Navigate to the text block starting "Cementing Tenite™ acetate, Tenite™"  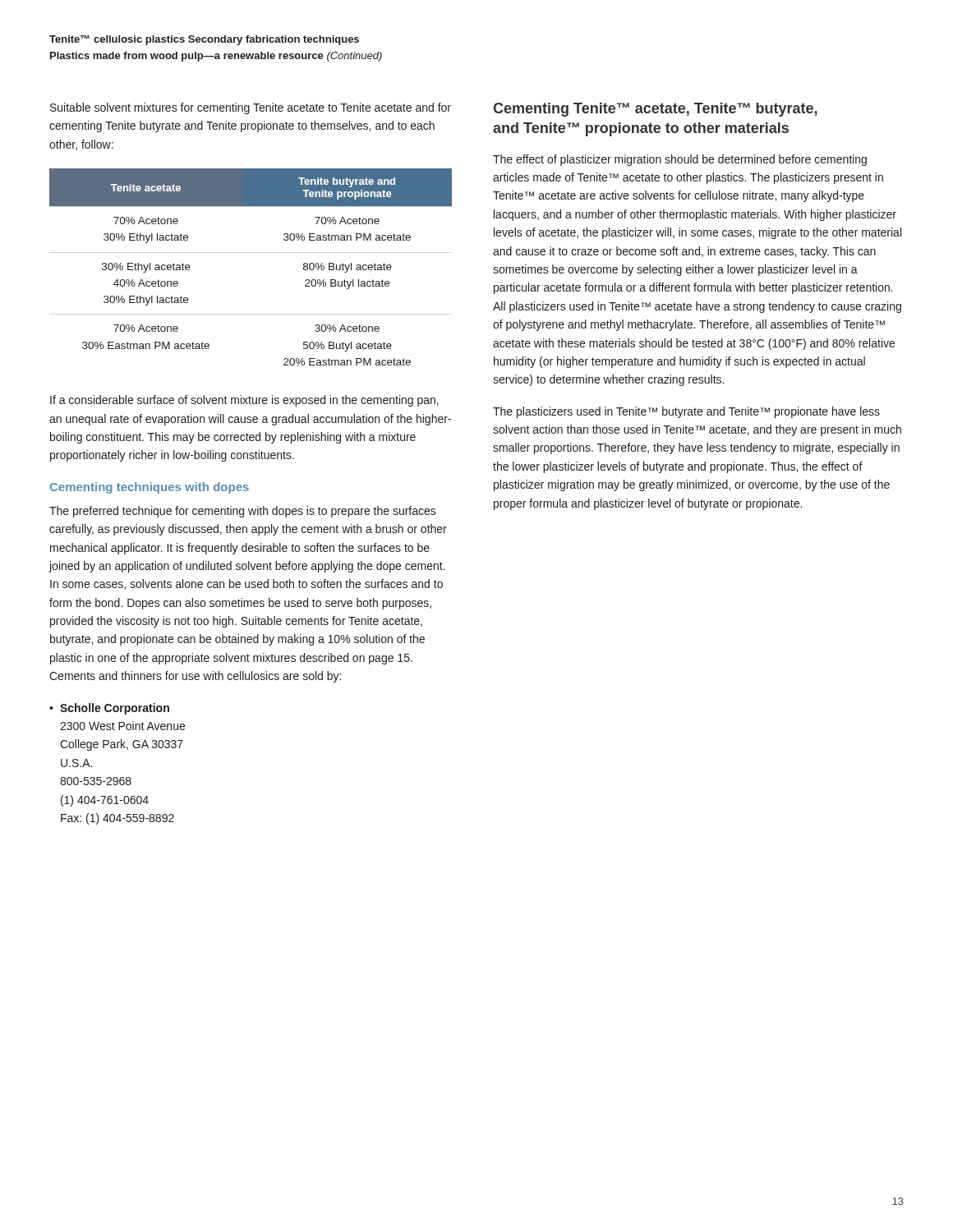tap(698, 119)
